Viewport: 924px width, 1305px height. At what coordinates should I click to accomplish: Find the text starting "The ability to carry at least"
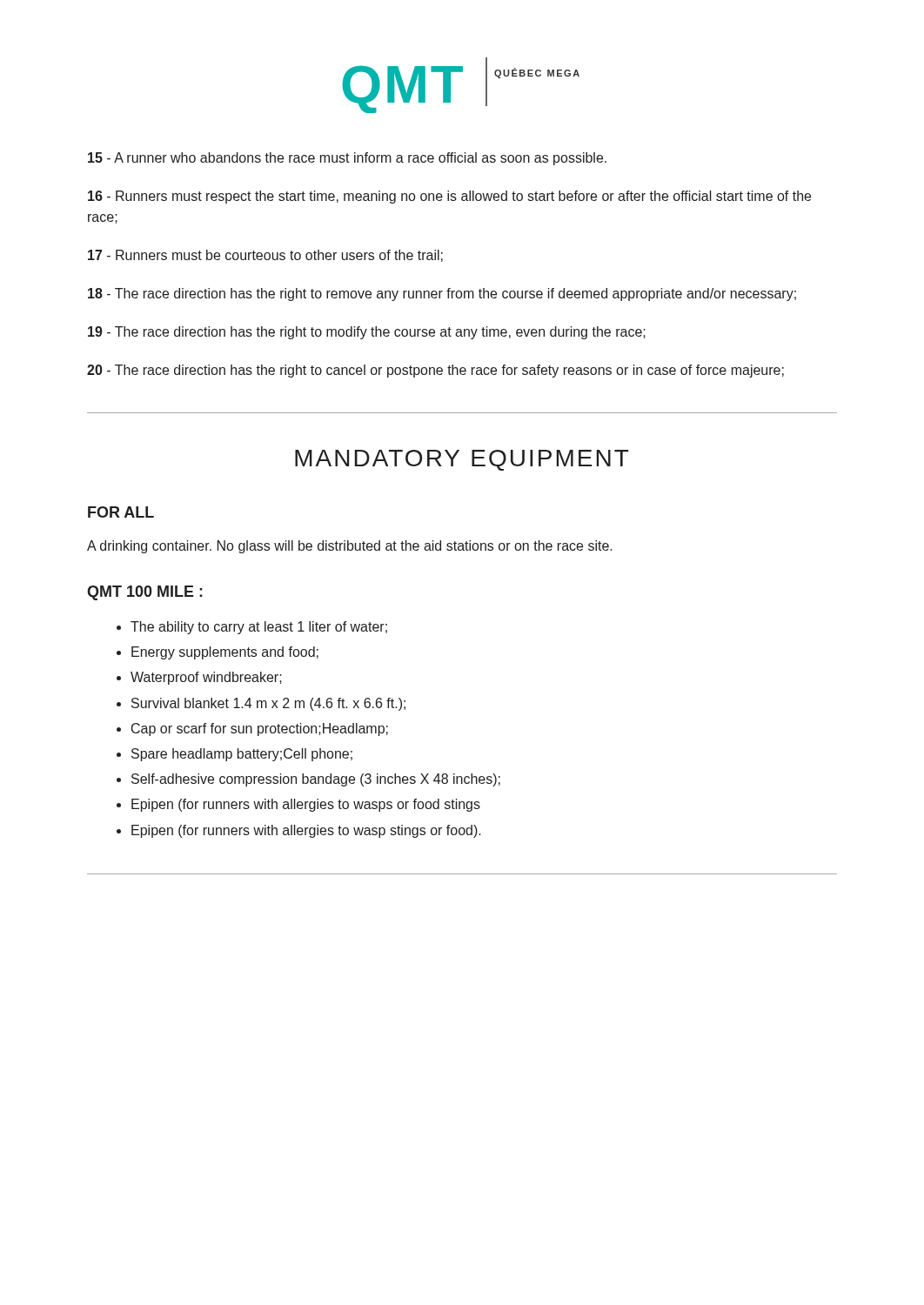[259, 627]
